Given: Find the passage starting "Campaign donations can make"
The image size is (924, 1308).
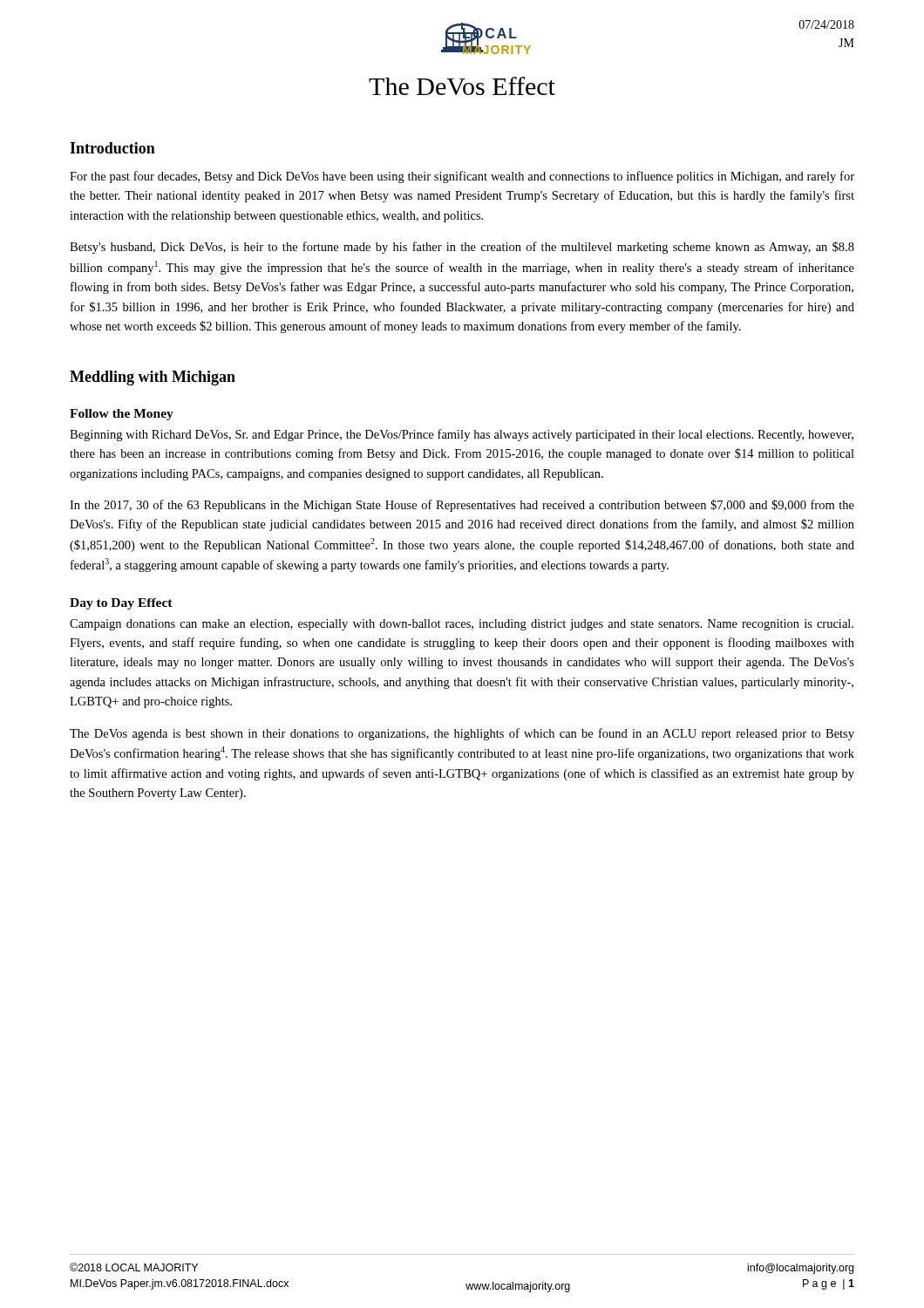Looking at the screenshot, I should pos(462,662).
